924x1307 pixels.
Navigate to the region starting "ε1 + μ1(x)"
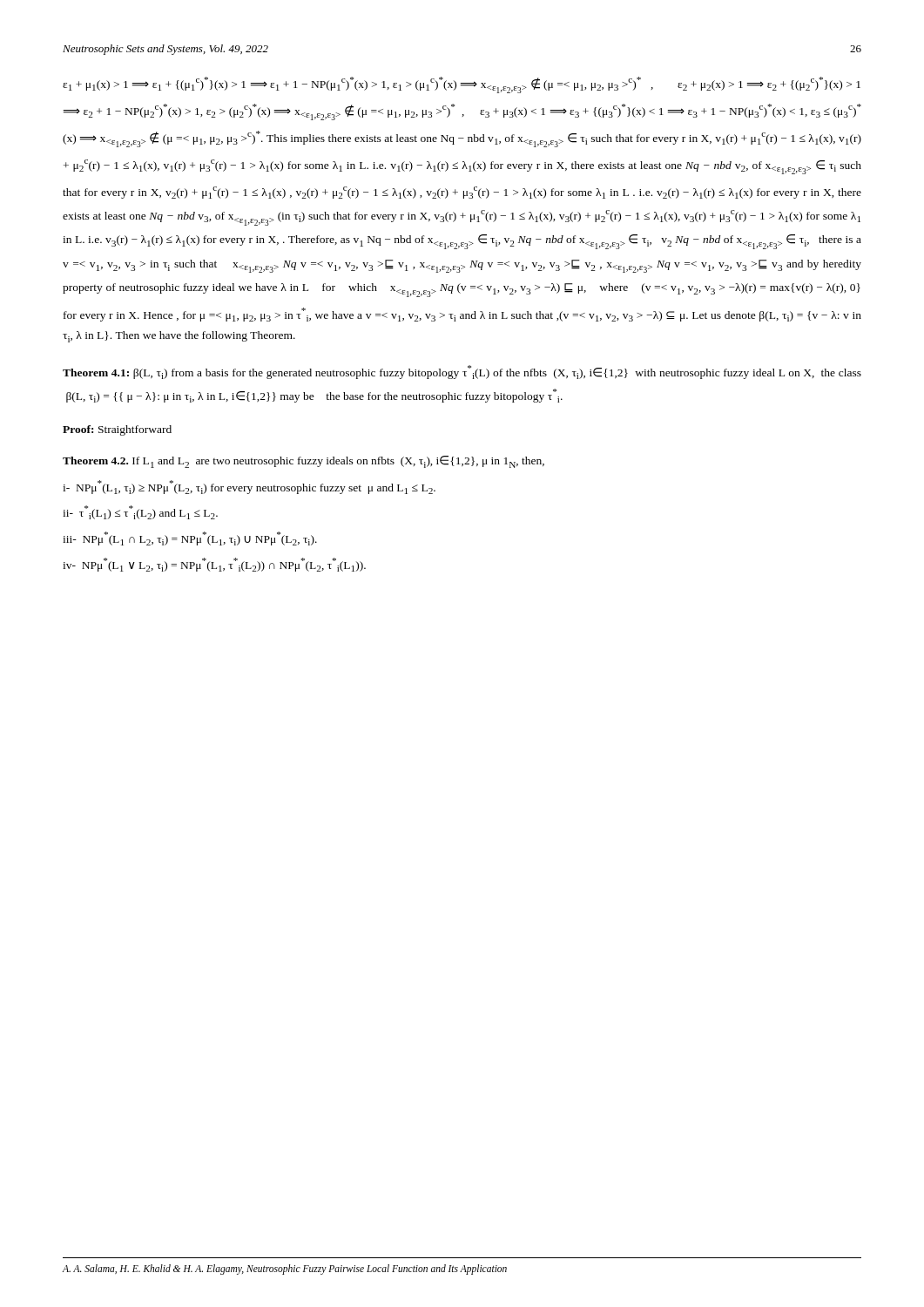[x=462, y=209]
